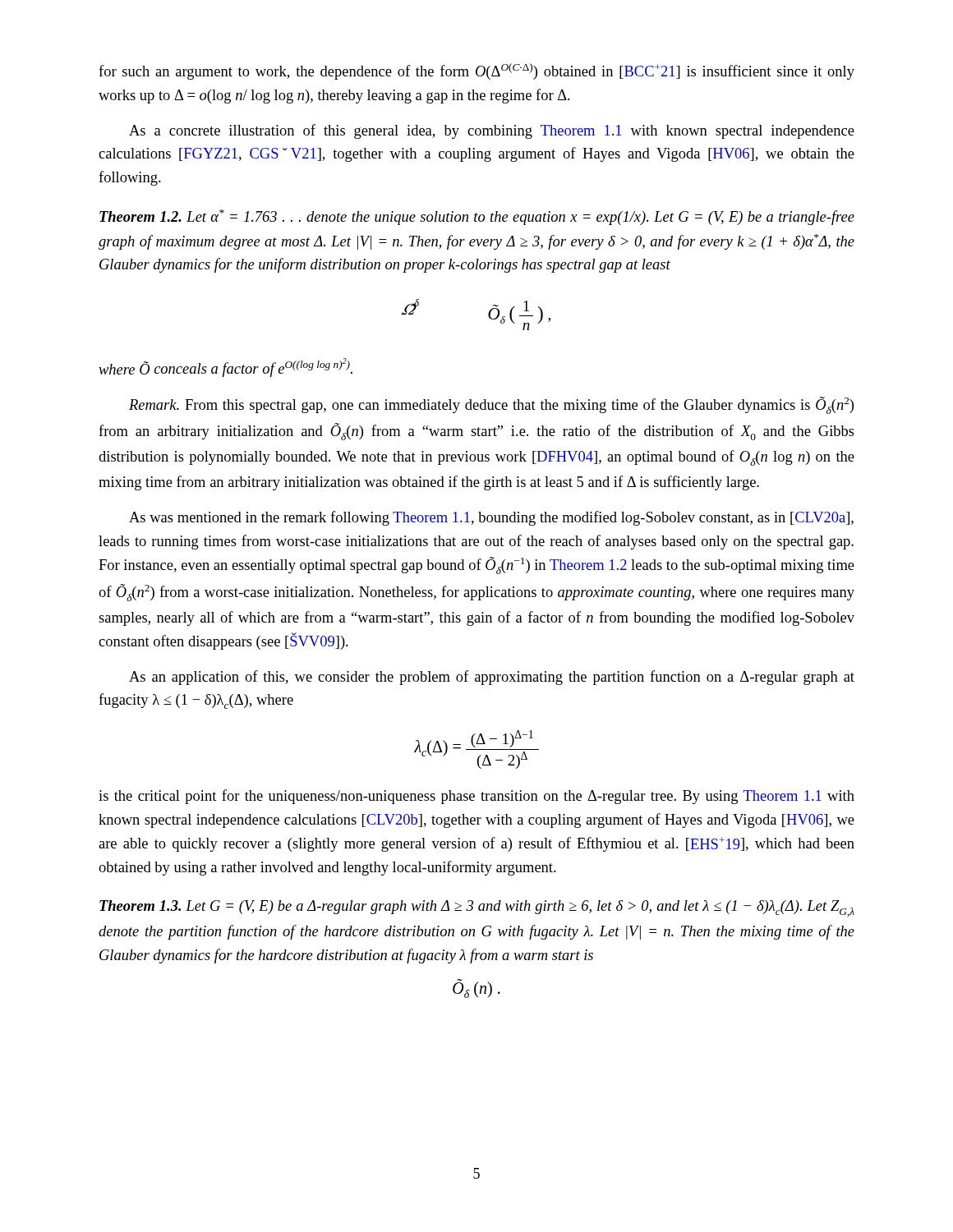Click on the text block that says "Theorem 1.2. Let α*"
Image resolution: width=953 pixels, height=1232 pixels.
point(476,240)
